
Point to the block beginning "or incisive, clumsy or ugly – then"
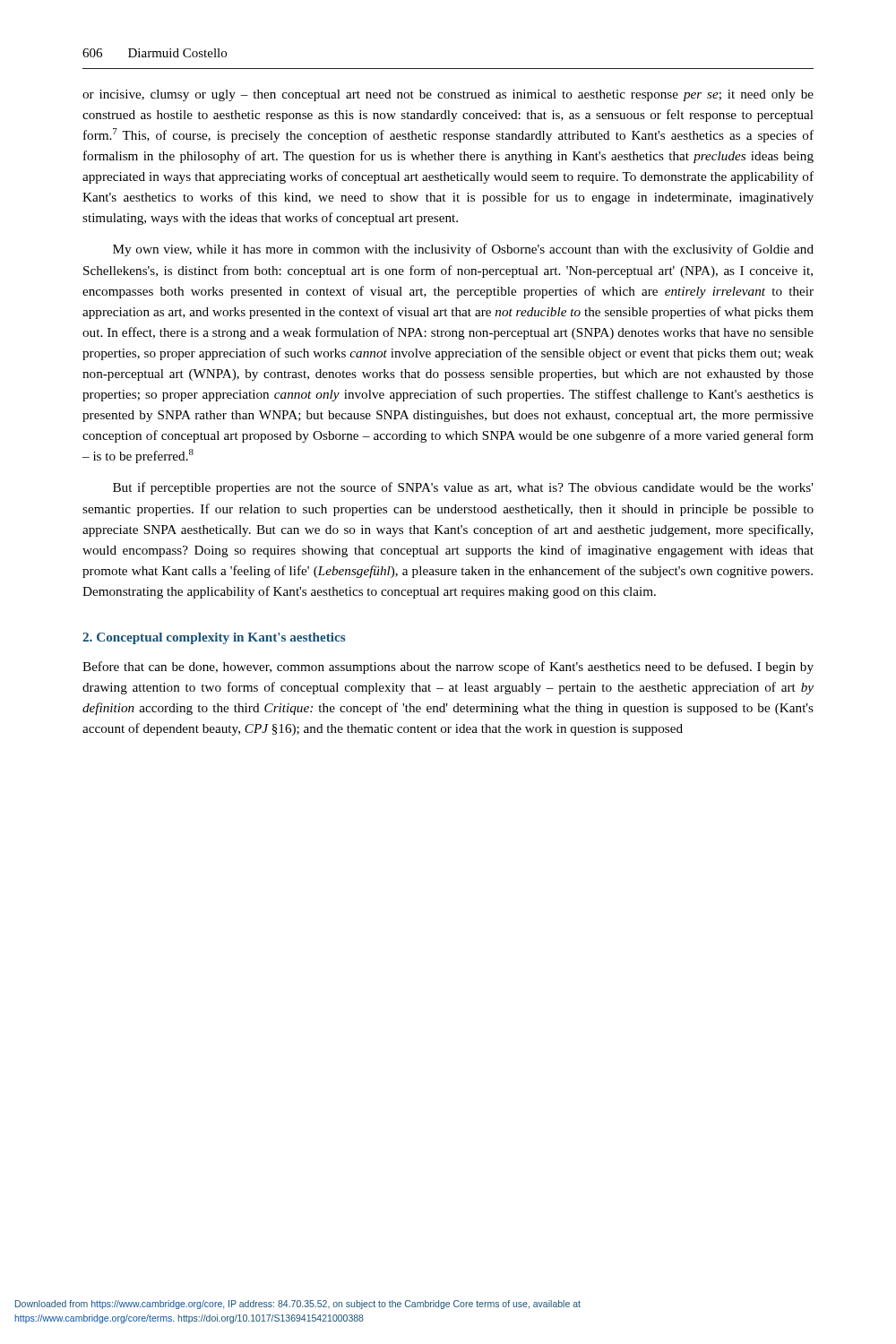(448, 156)
